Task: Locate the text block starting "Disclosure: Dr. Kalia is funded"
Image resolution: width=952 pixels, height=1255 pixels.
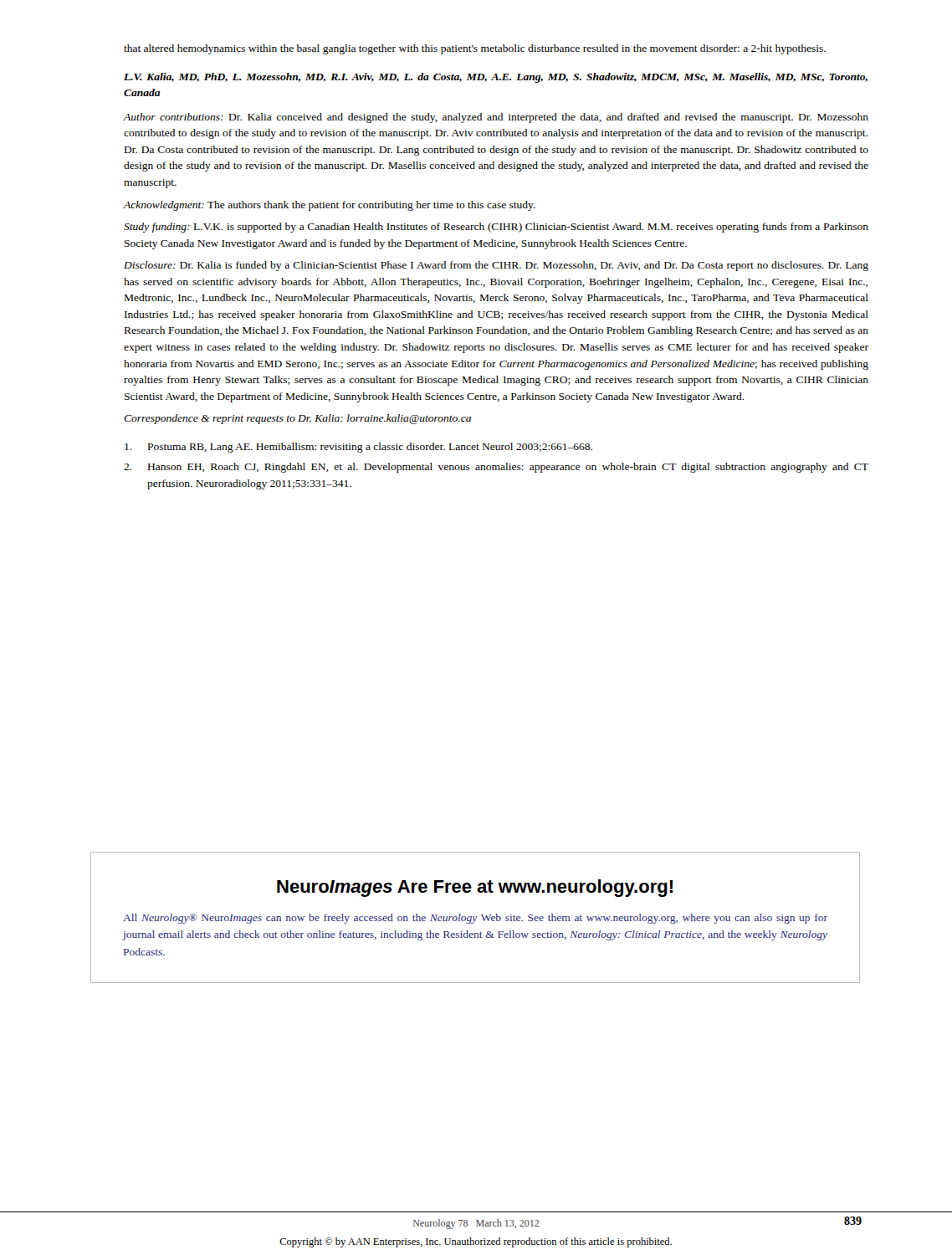Action: 496,330
